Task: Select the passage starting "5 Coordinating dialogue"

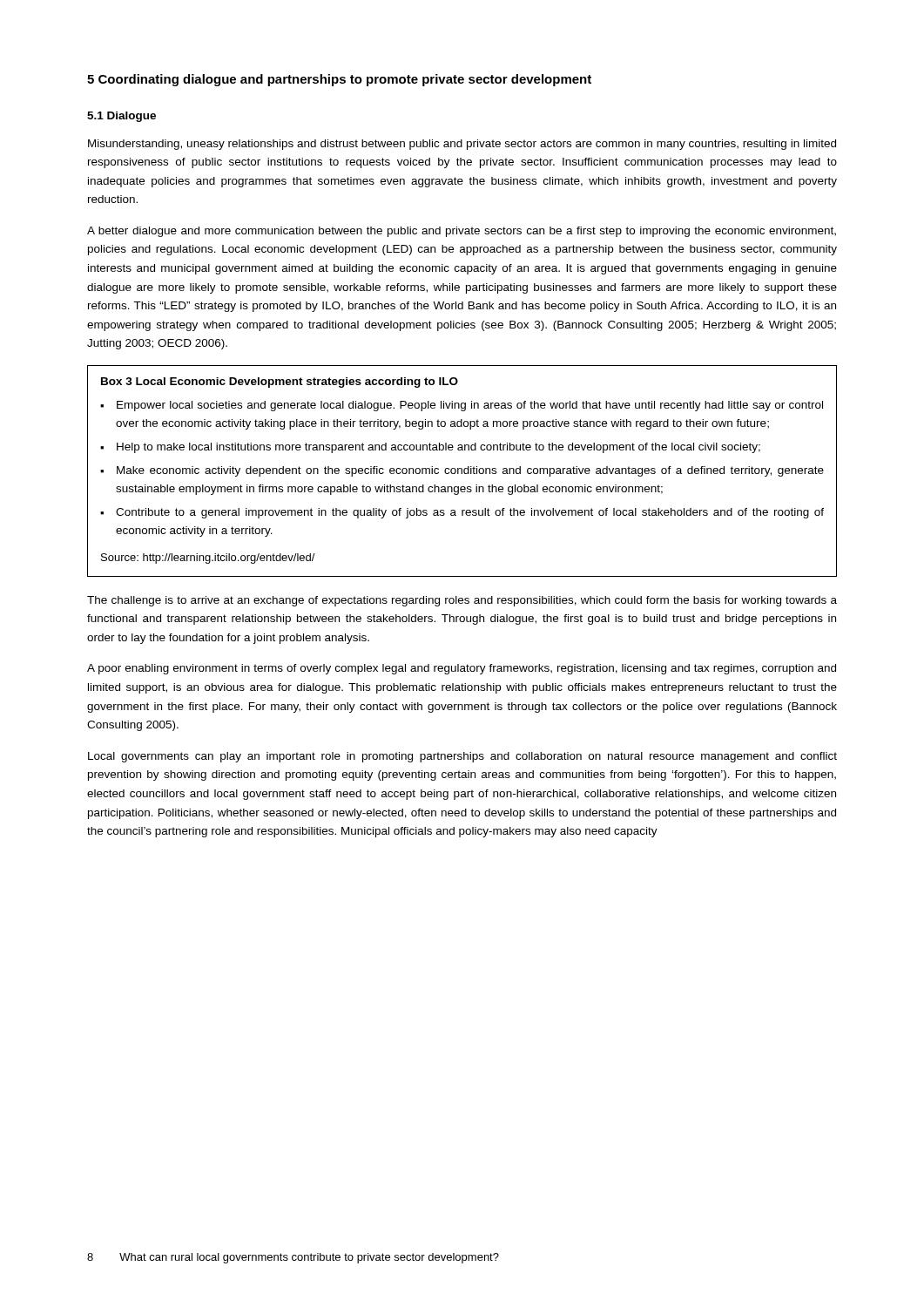Action: (339, 79)
